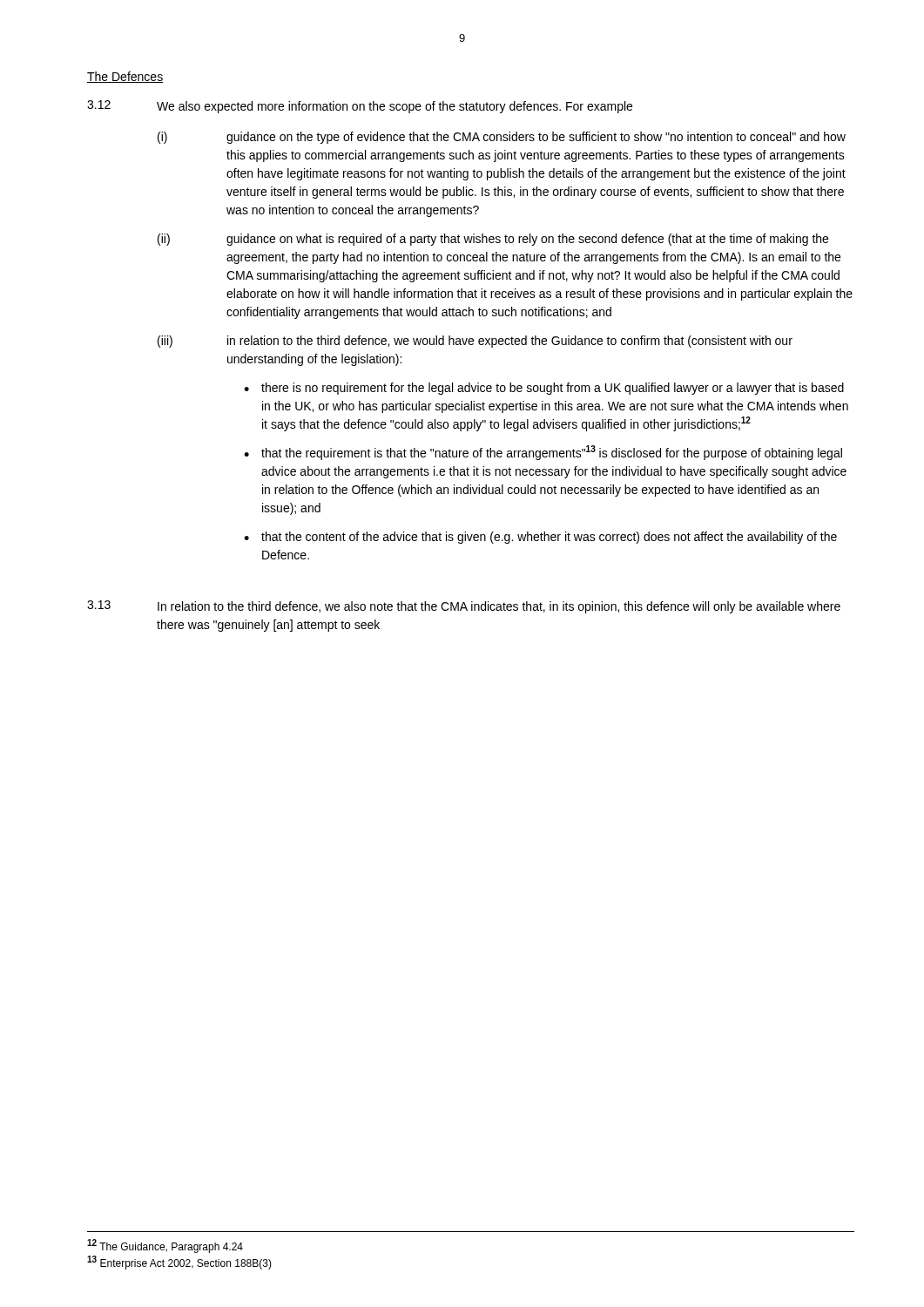
Task: Click the passage that begins "in relation to the third"
Action: tap(509, 350)
